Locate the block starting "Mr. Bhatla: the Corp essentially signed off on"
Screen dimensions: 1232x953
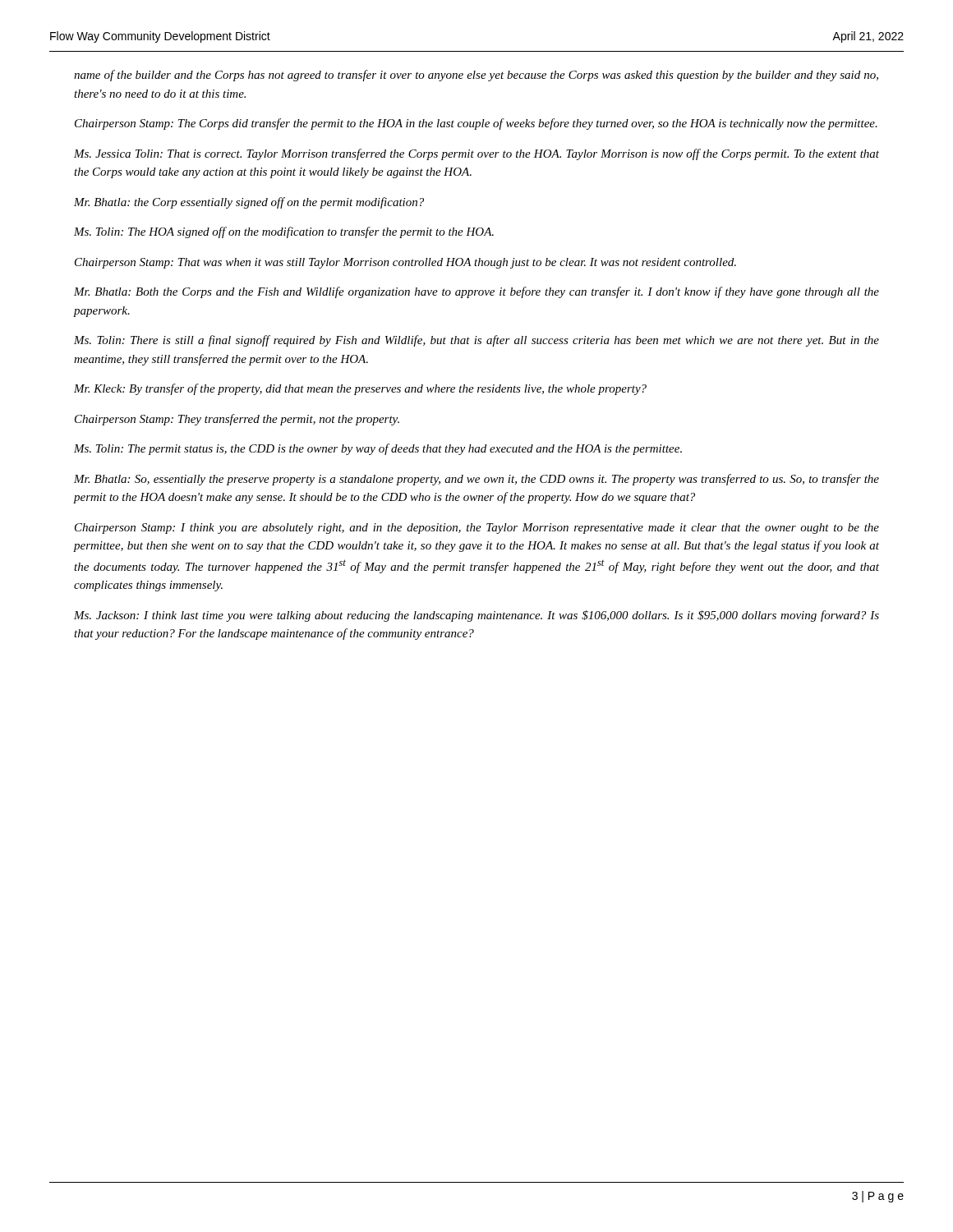[x=249, y=202]
